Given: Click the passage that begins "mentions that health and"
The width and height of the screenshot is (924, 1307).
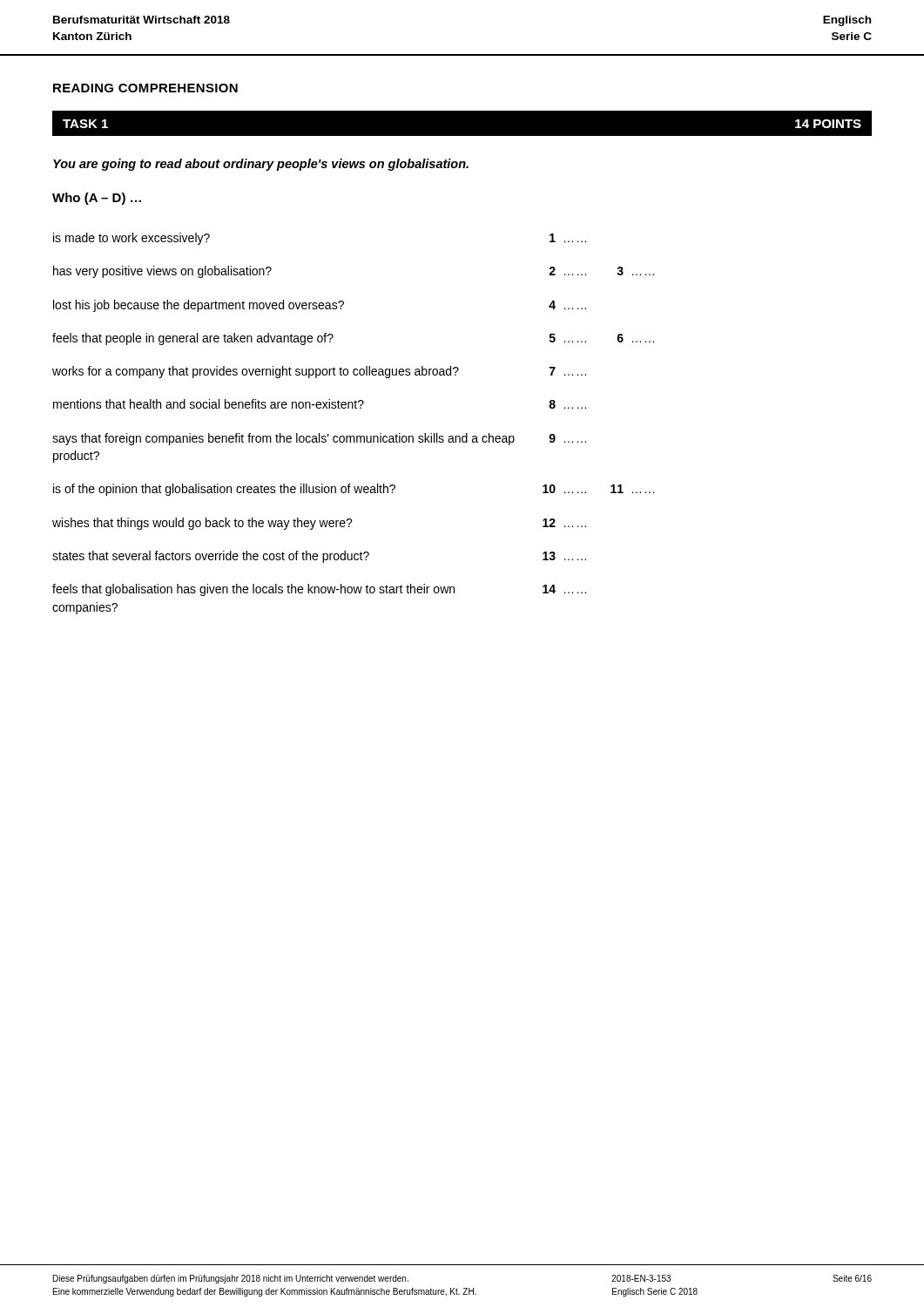Looking at the screenshot, I should 327,405.
